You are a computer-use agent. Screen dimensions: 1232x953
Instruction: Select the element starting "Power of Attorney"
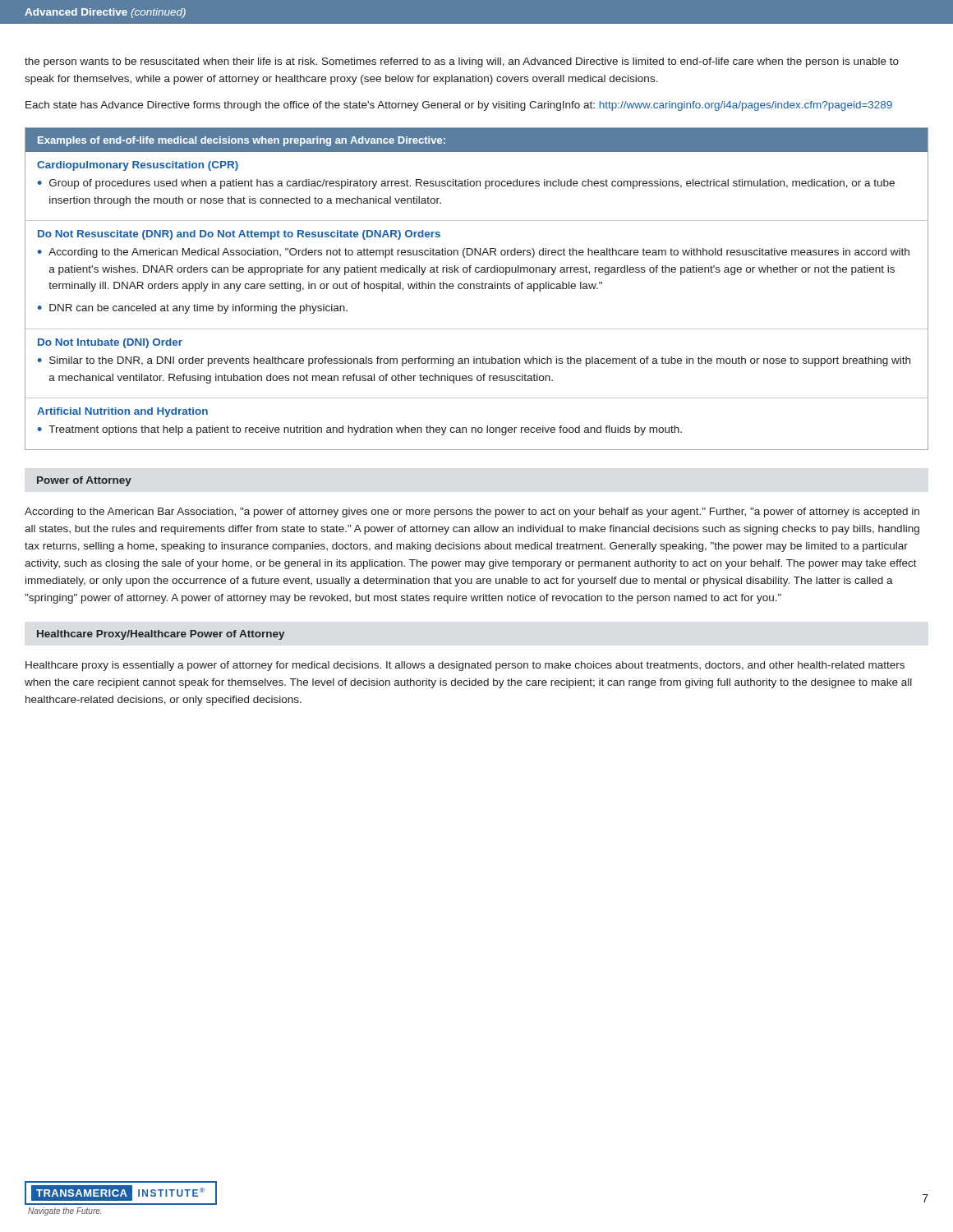point(84,480)
